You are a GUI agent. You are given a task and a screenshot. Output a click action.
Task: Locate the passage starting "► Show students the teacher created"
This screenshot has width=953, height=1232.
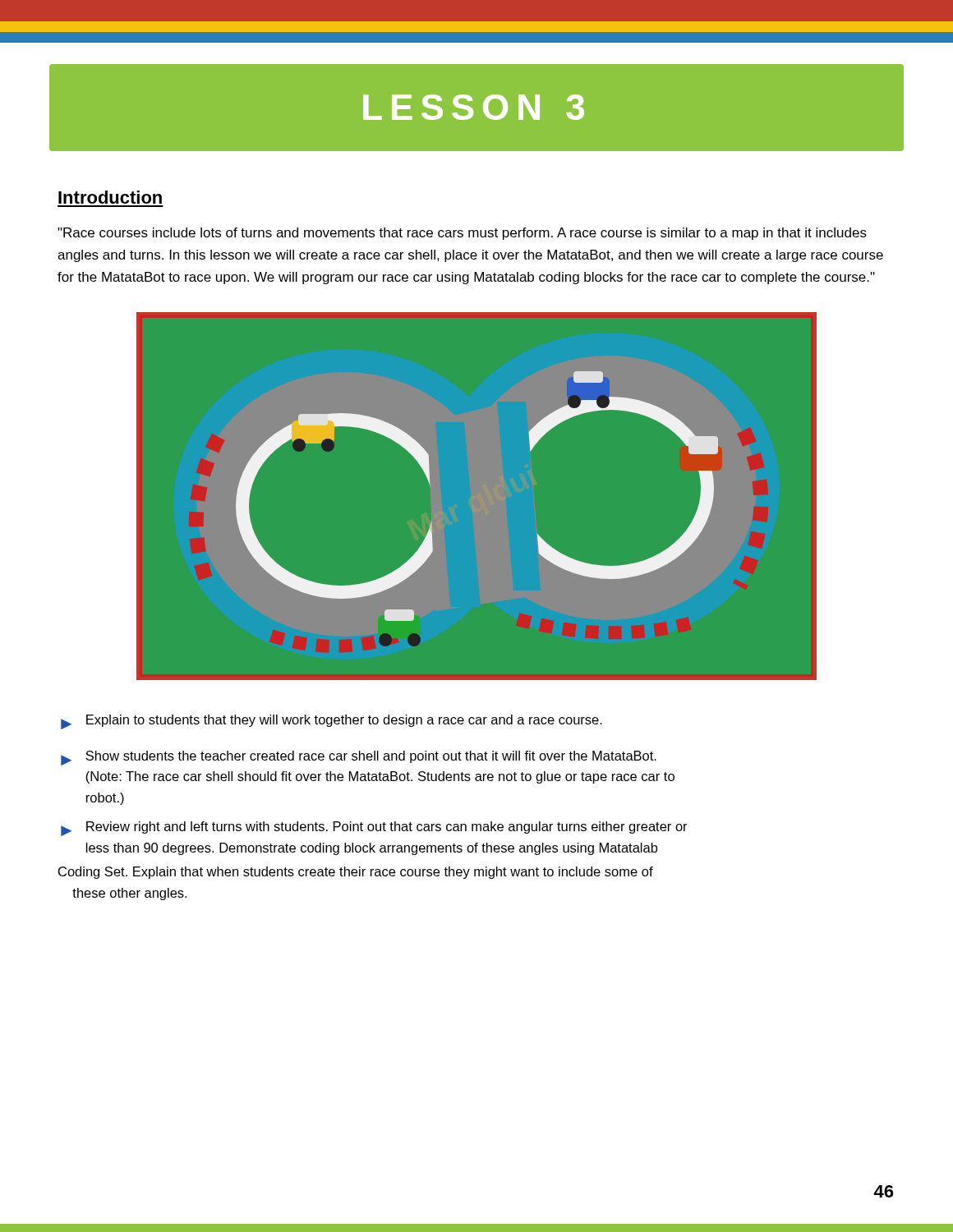click(x=366, y=777)
